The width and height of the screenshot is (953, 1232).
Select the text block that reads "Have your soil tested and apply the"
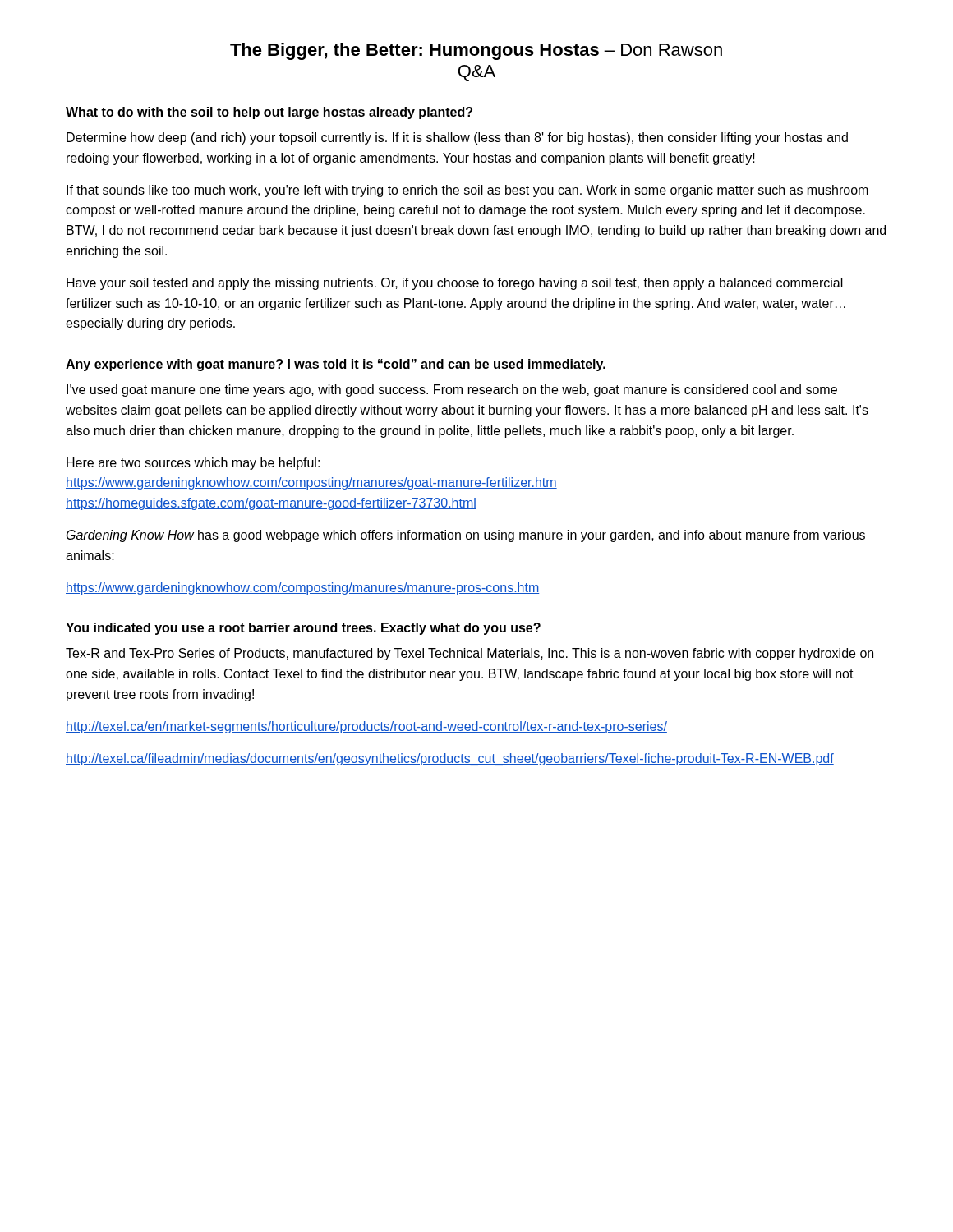[456, 303]
